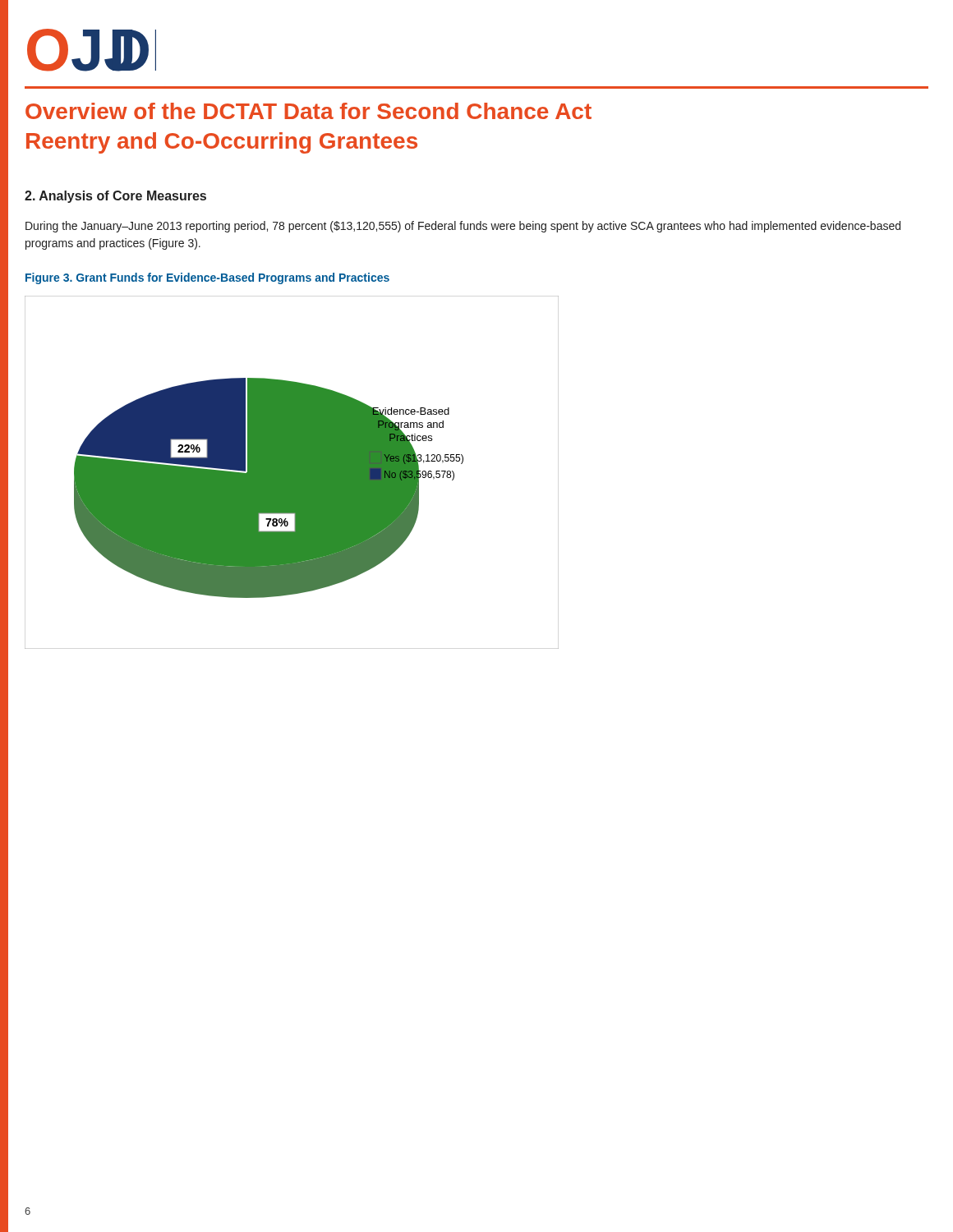The height and width of the screenshot is (1232, 953).
Task: Click on the section header that reads "2. Analysis of Core Measures"
Action: [115, 197]
